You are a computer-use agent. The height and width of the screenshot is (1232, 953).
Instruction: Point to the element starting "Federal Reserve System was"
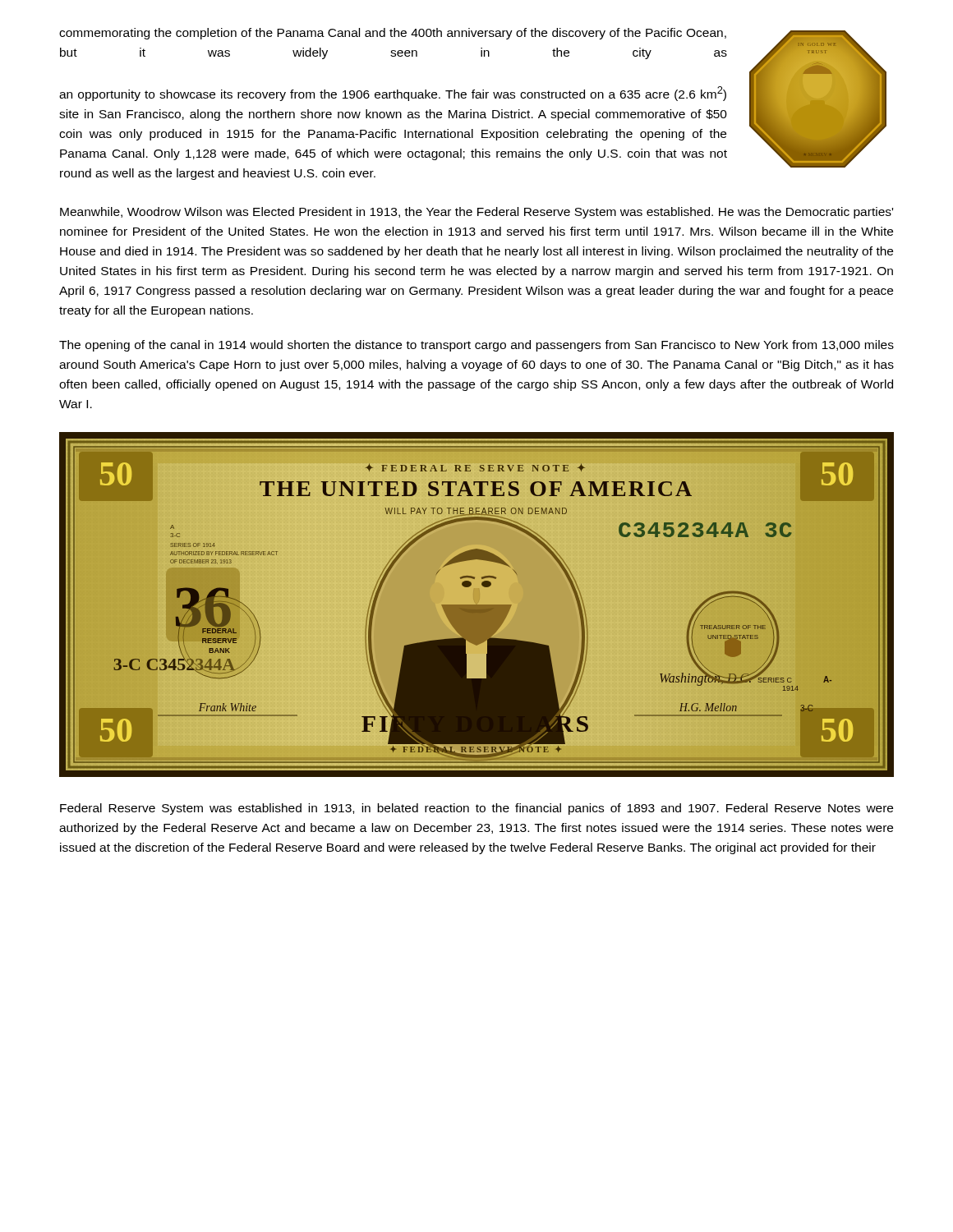pos(476,828)
